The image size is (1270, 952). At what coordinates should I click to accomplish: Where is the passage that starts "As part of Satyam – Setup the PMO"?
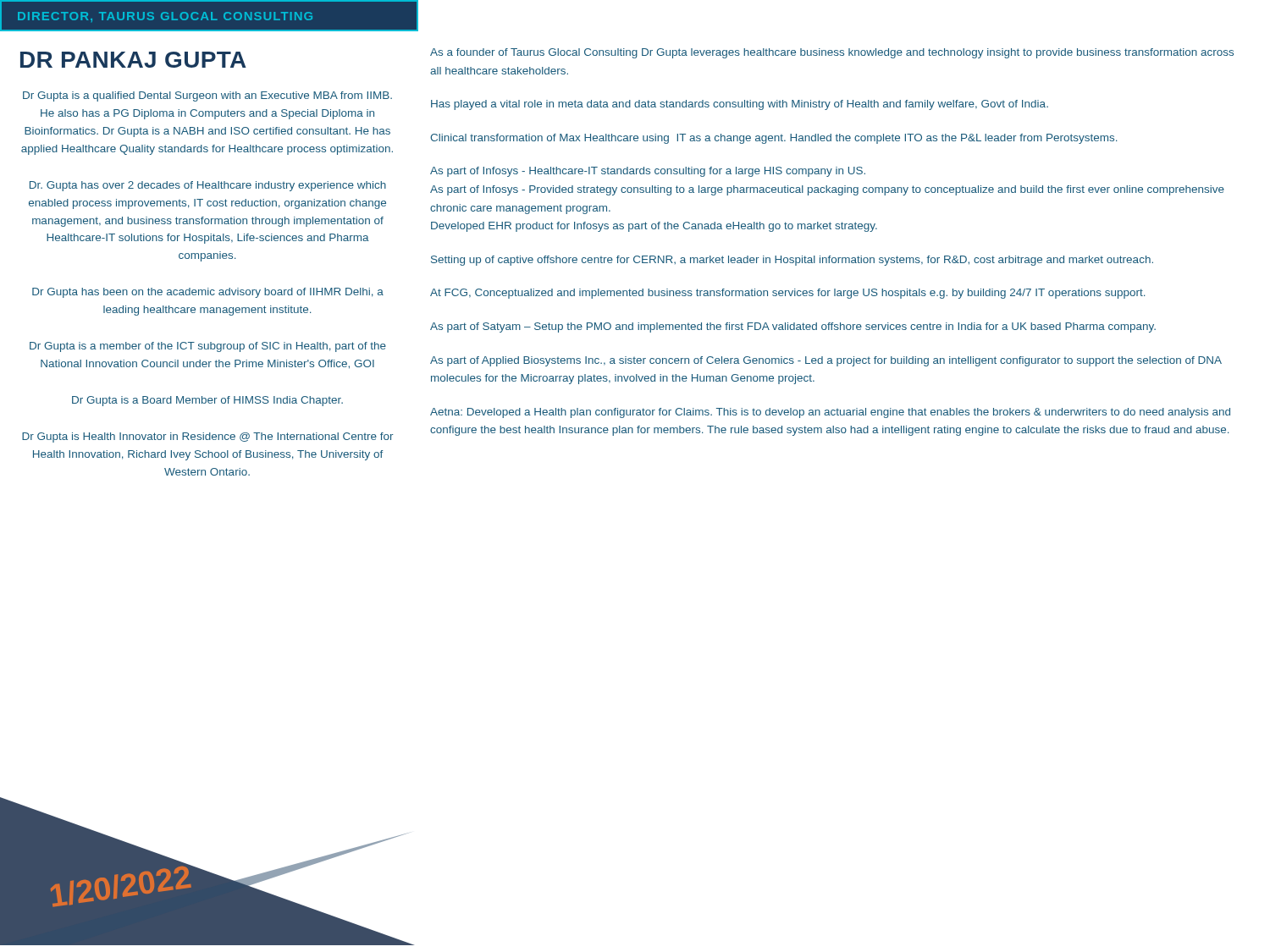coord(793,326)
